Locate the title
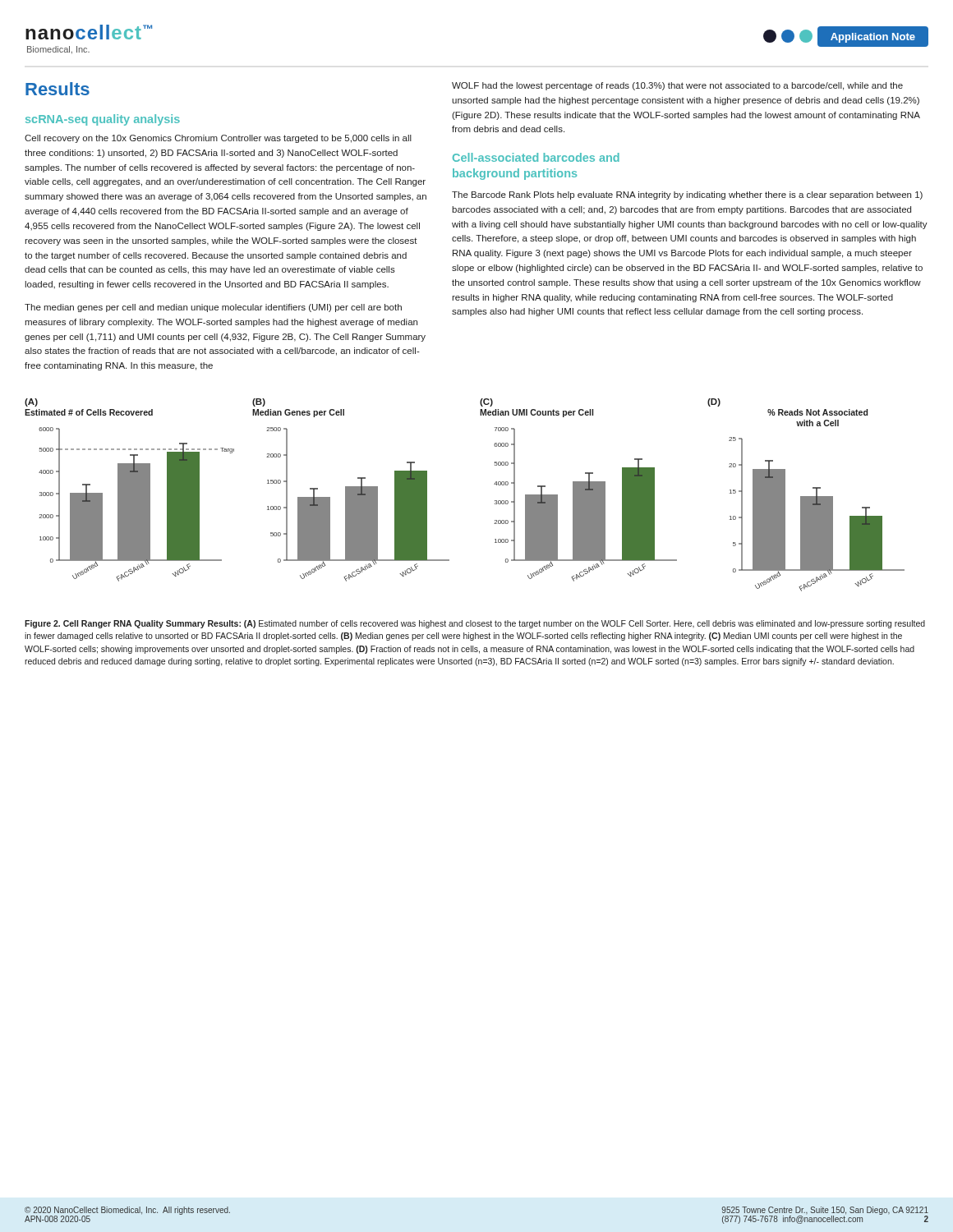The width and height of the screenshot is (953, 1232). (57, 89)
